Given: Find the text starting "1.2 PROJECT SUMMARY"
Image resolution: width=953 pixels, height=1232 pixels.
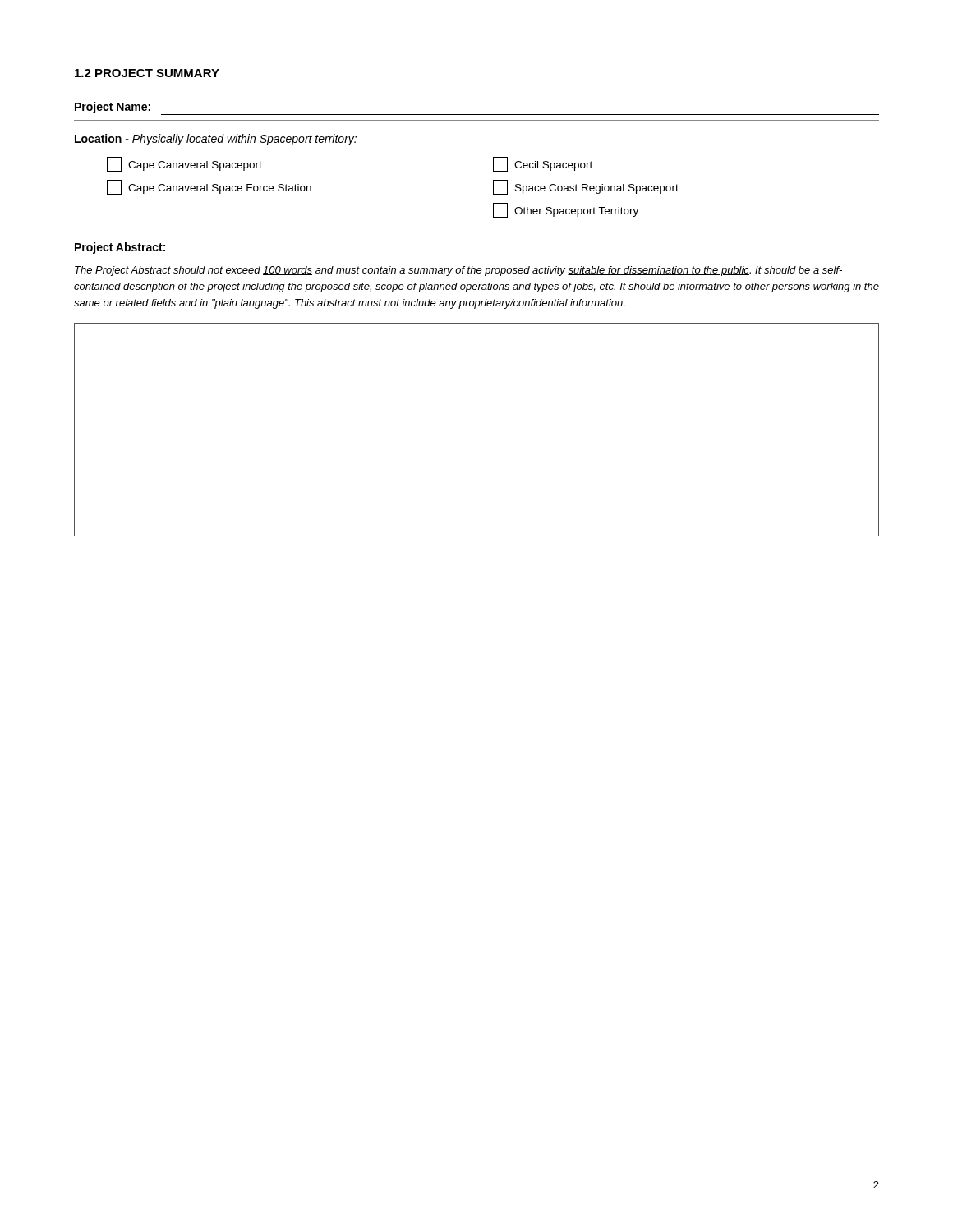Looking at the screenshot, I should [147, 73].
